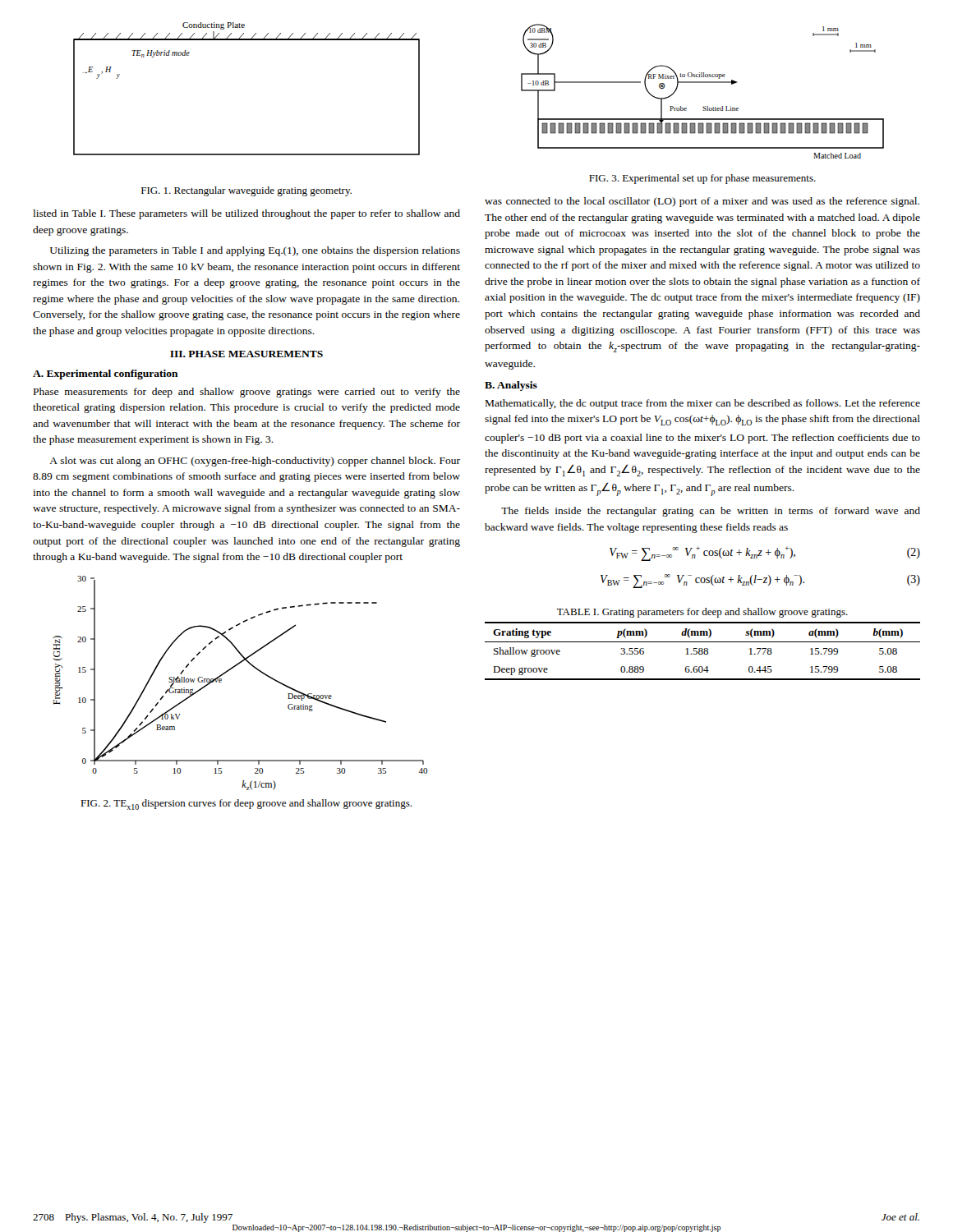Locate the caption that opens with "FIG. 3. Experimental set up for phase"
This screenshot has width=953, height=1232.
[x=702, y=178]
